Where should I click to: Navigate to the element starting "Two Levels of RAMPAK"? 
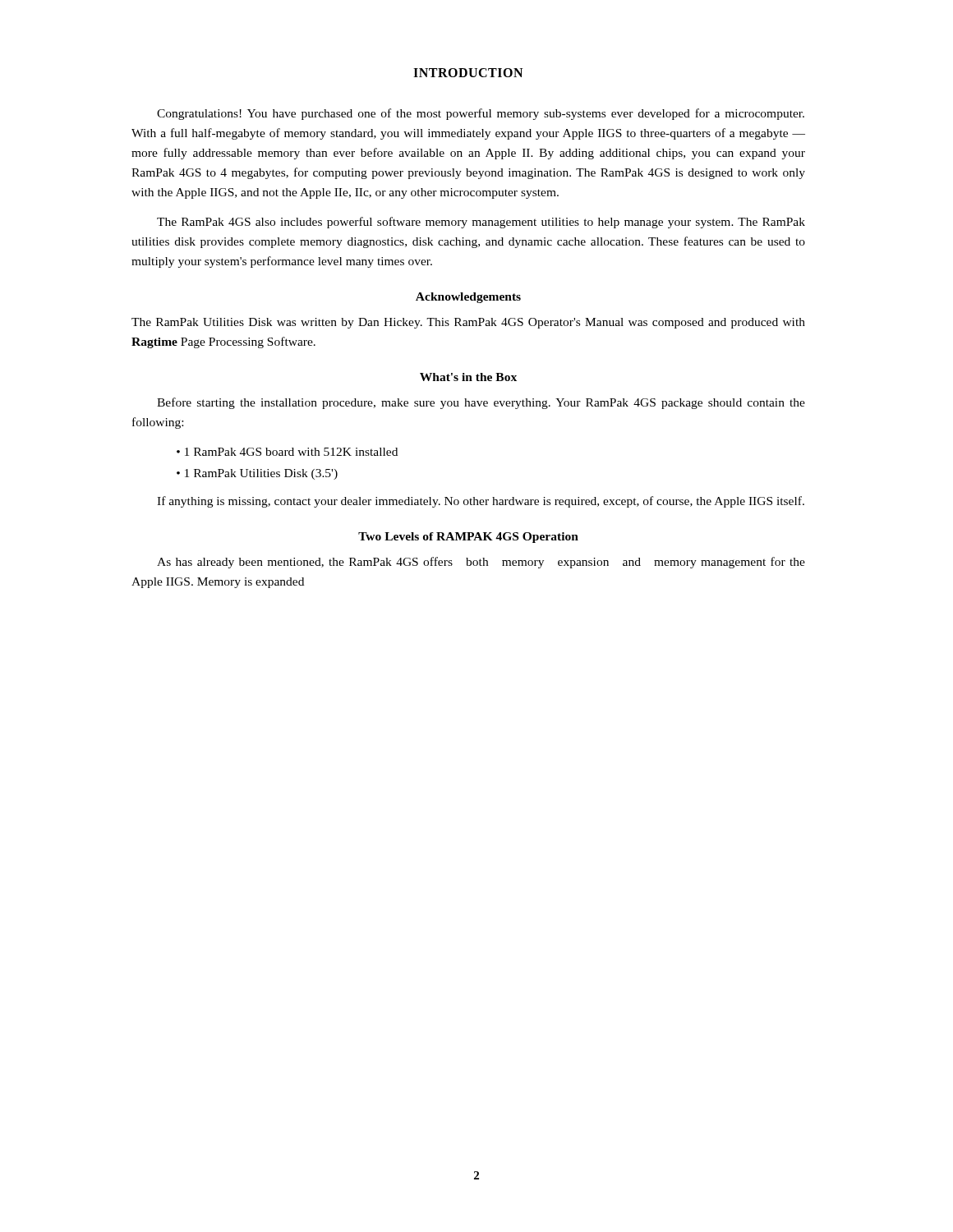tap(468, 536)
